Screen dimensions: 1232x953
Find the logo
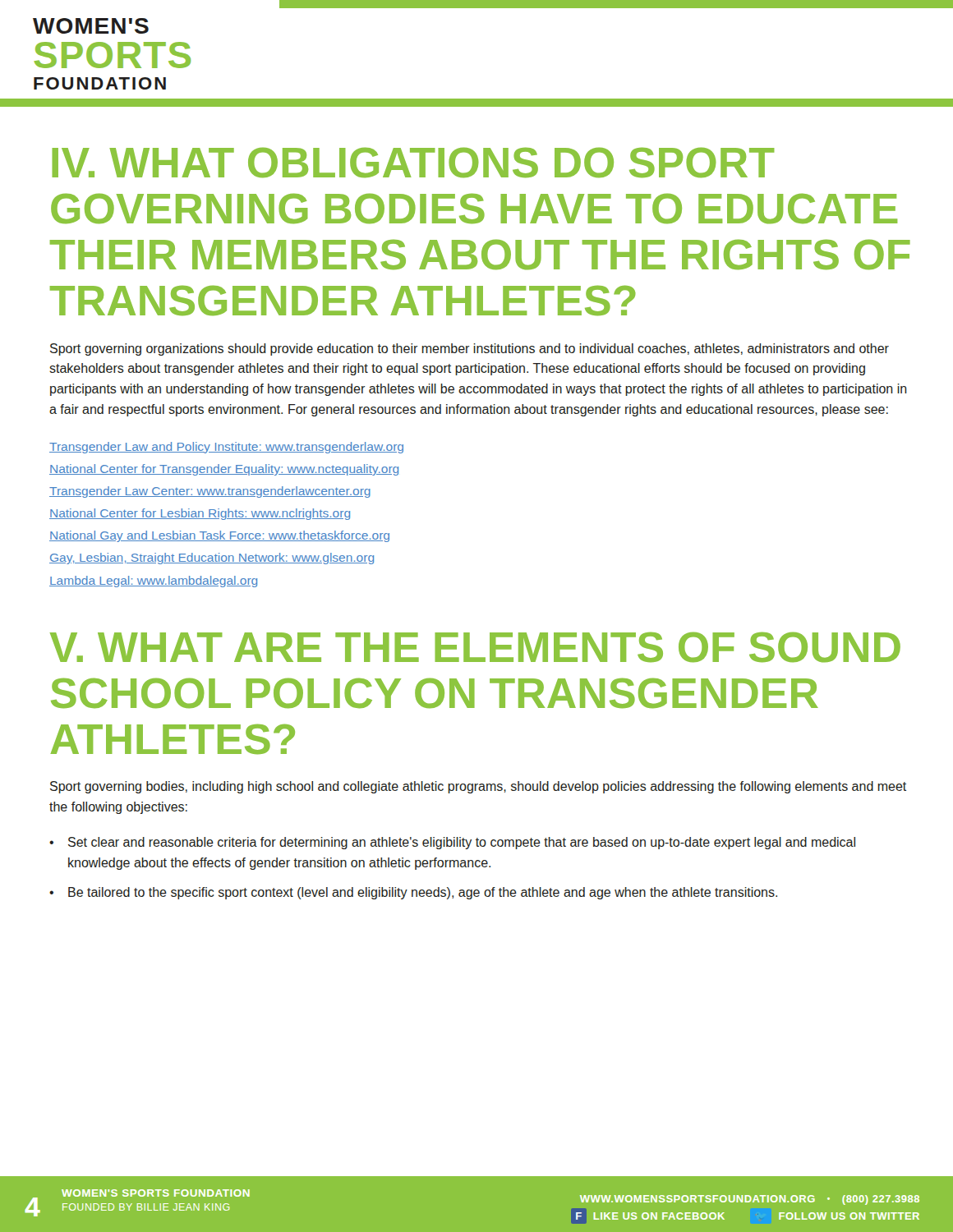pyautogui.click(x=111, y=54)
